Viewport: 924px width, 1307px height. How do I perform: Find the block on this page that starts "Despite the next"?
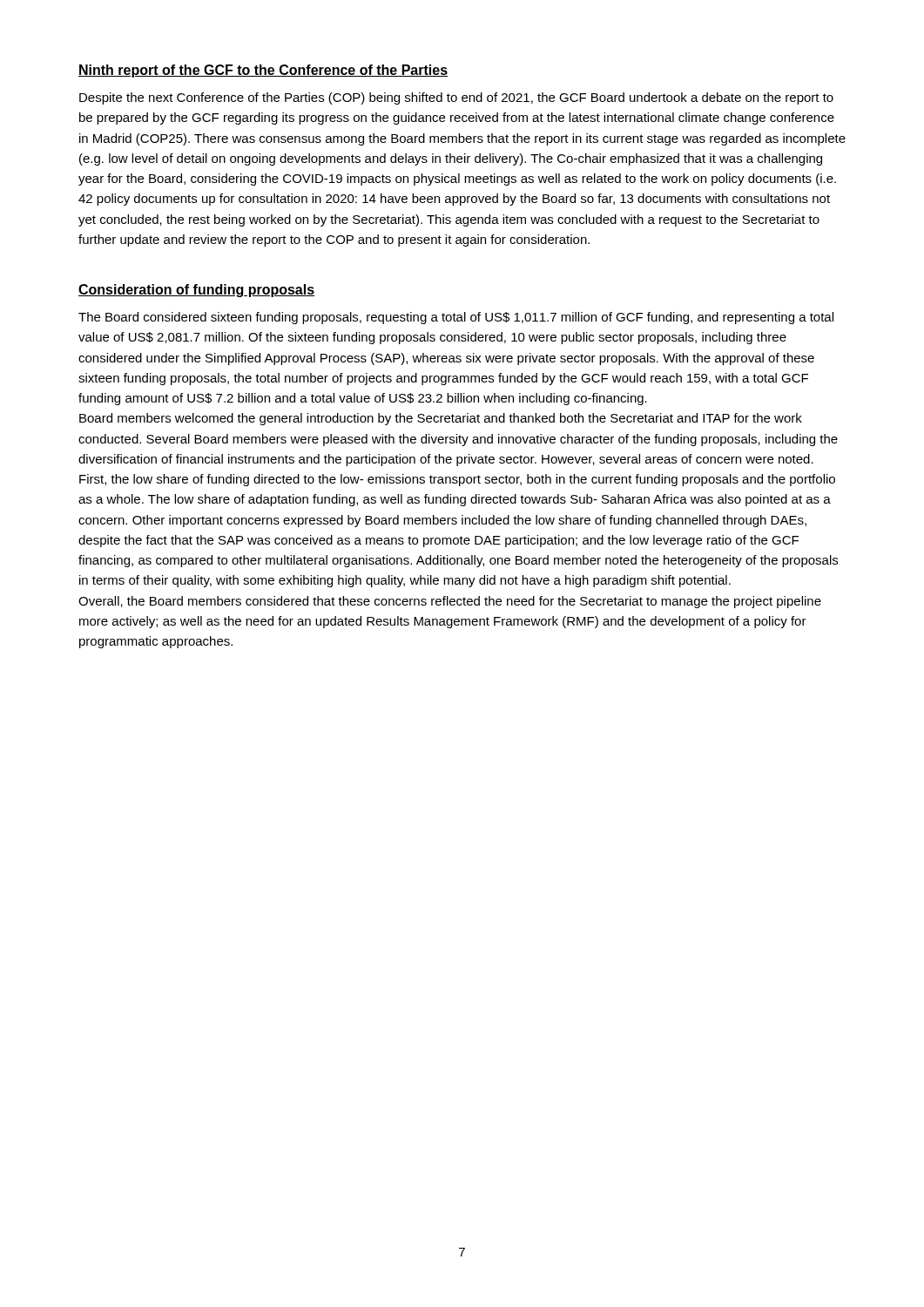click(x=462, y=168)
